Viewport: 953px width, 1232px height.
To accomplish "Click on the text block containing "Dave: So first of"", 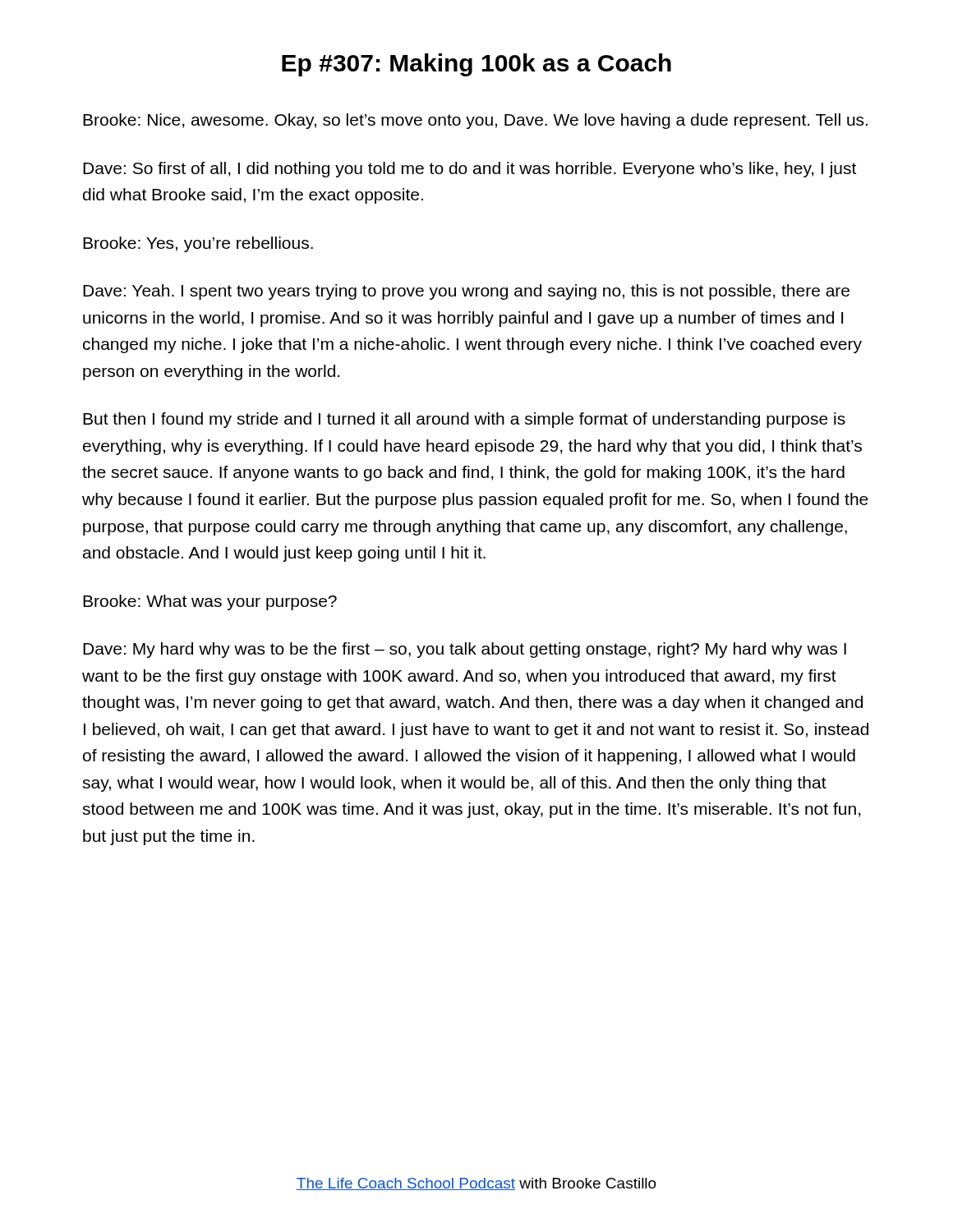I will [469, 181].
